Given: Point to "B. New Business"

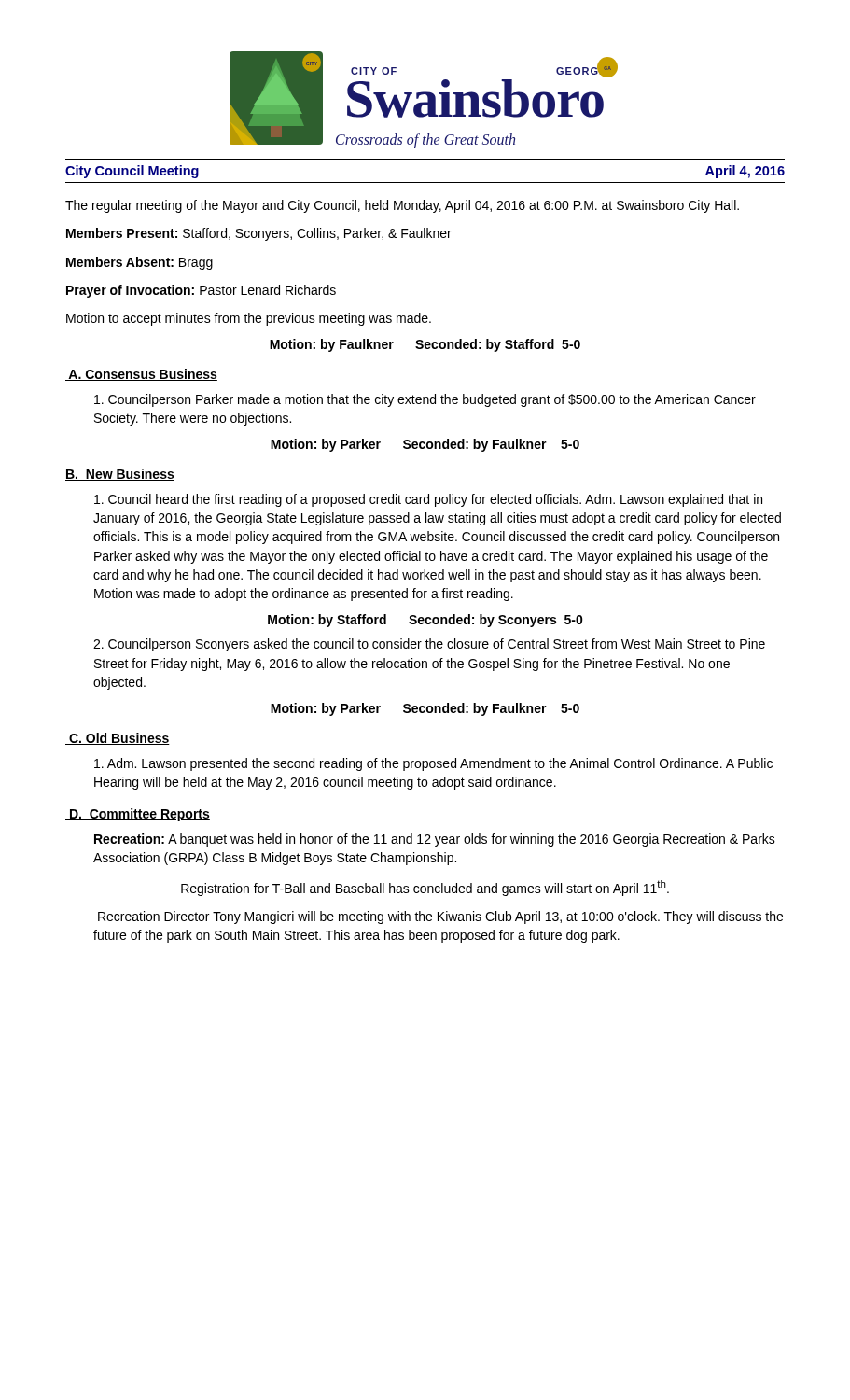Looking at the screenshot, I should click(x=120, y=475).
